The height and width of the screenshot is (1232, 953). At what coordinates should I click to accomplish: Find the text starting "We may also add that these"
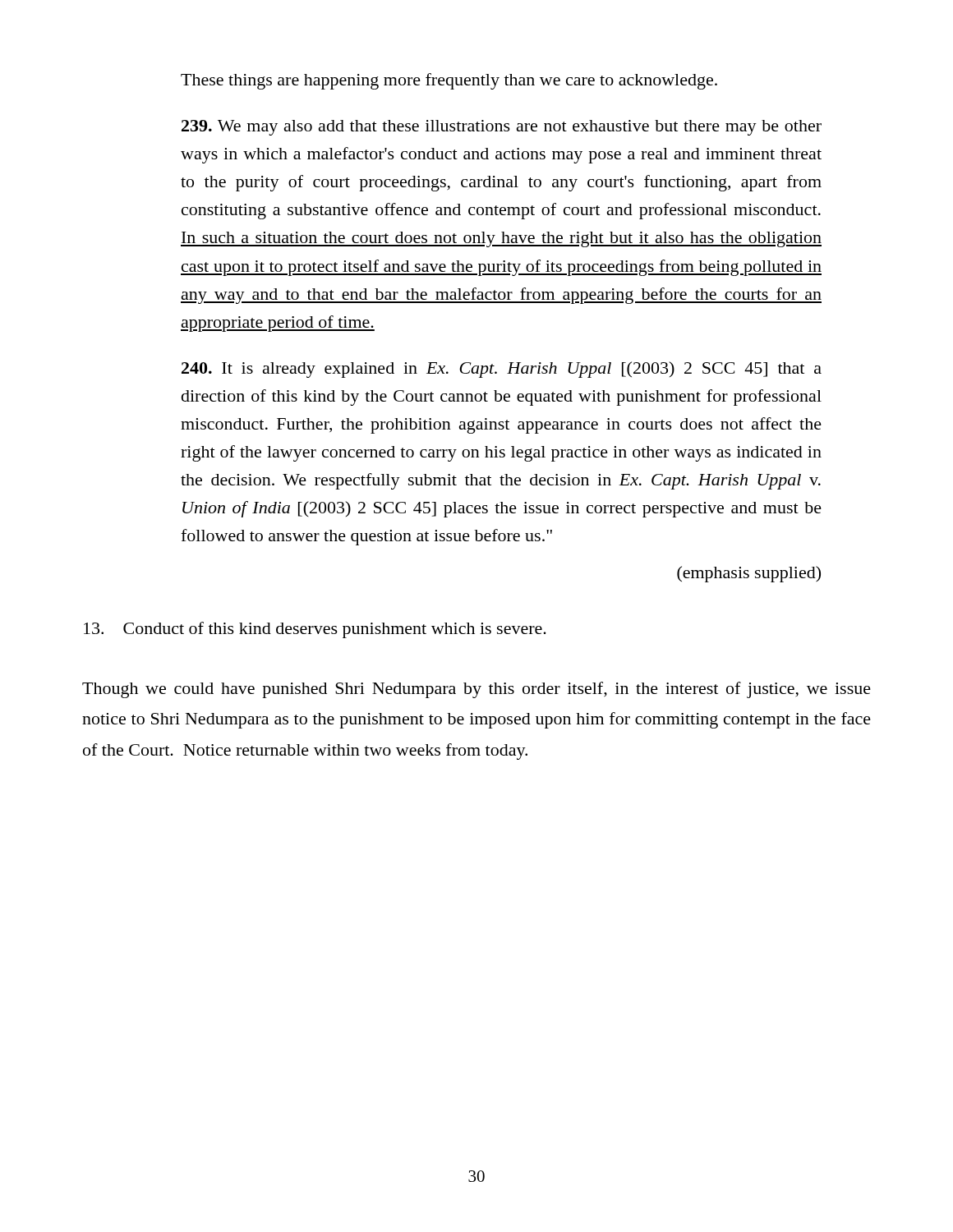[501, 223]
